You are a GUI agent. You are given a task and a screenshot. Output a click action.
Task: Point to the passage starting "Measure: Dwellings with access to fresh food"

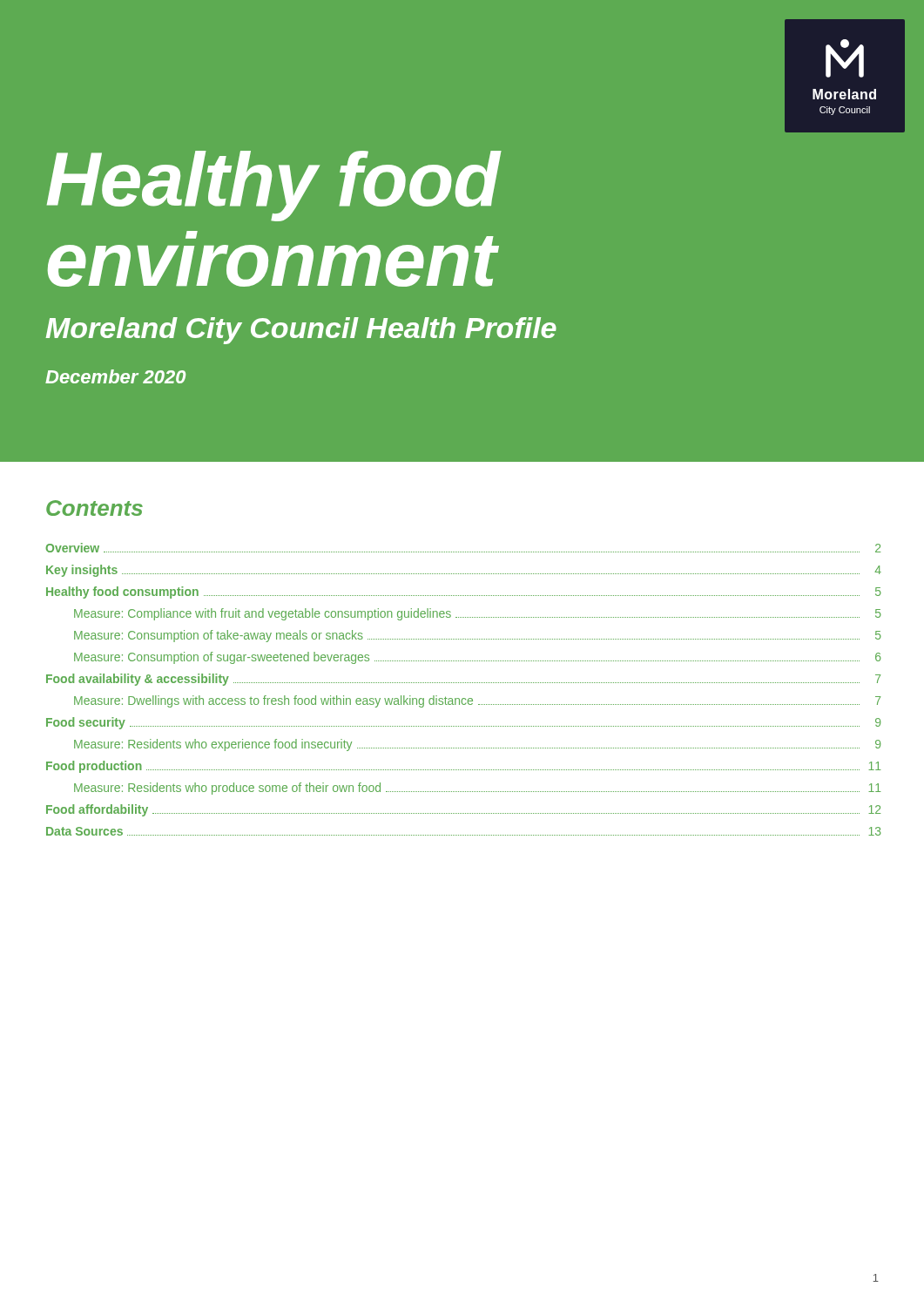463,701
